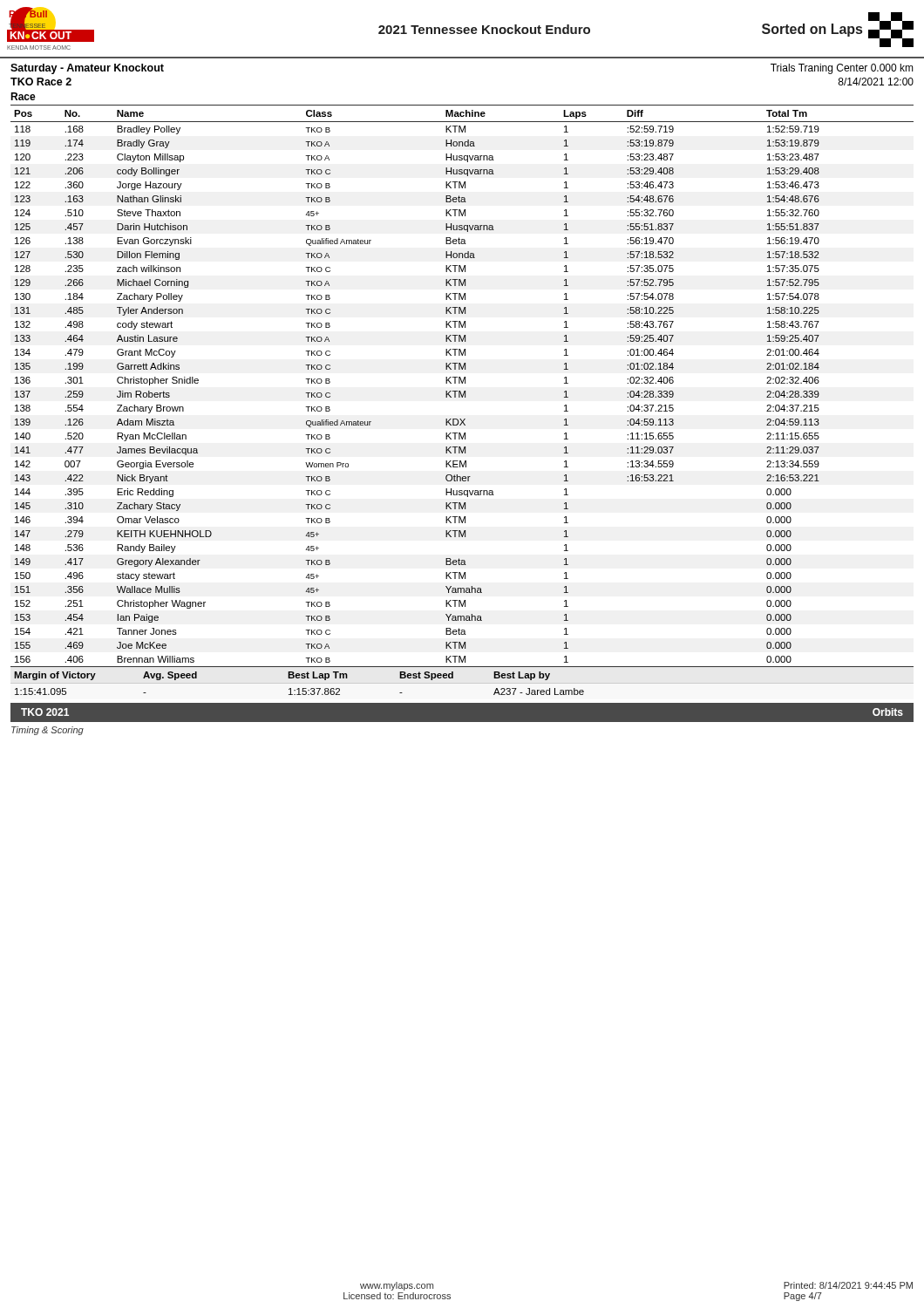Click on the table containing "Zachary Brown"
The height and width of the screenshot is (1308, 924).
pos(462,385)
